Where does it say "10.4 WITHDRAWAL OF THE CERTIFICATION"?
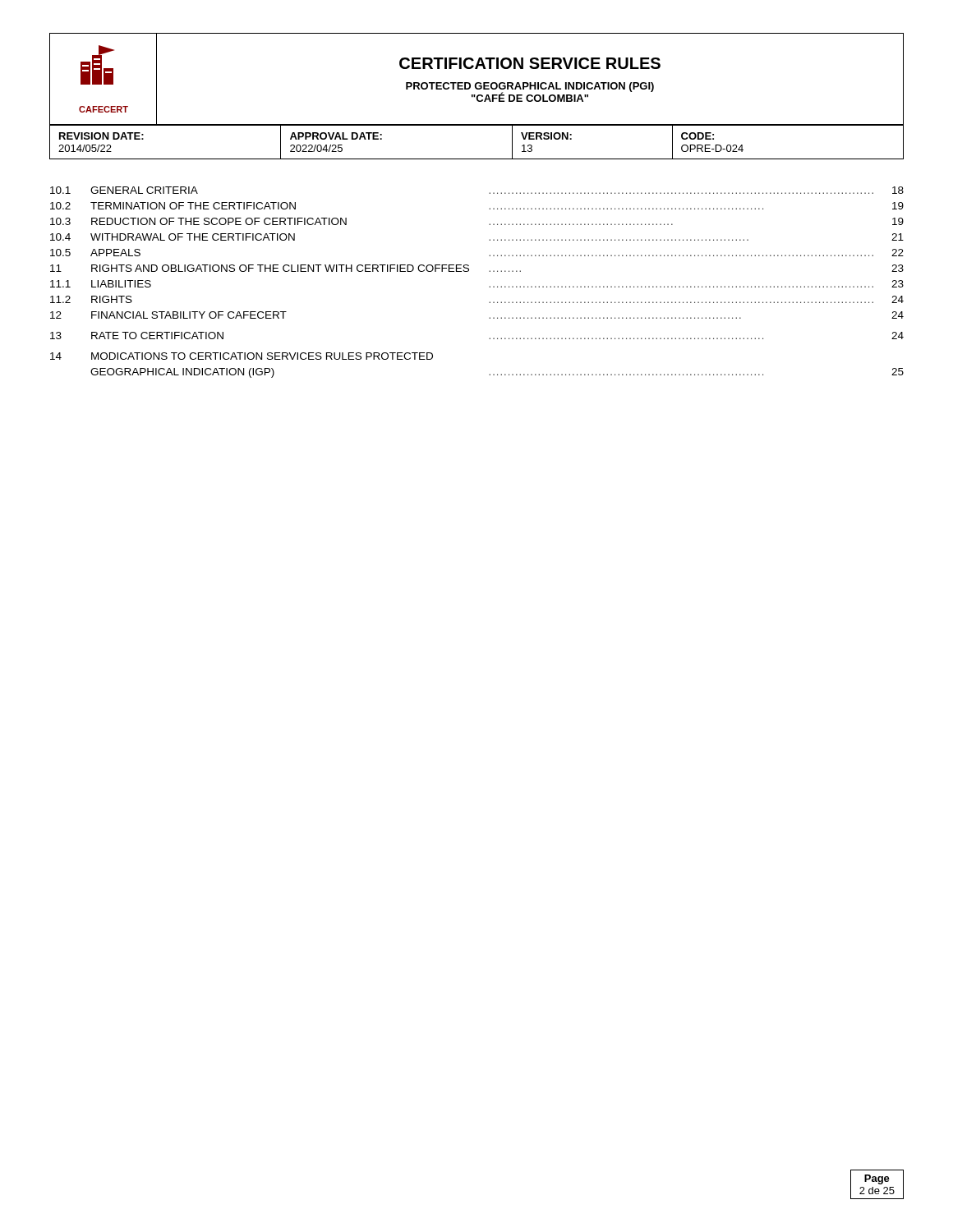The height and width of the screenshot is (1232, 953). (57, 237)
